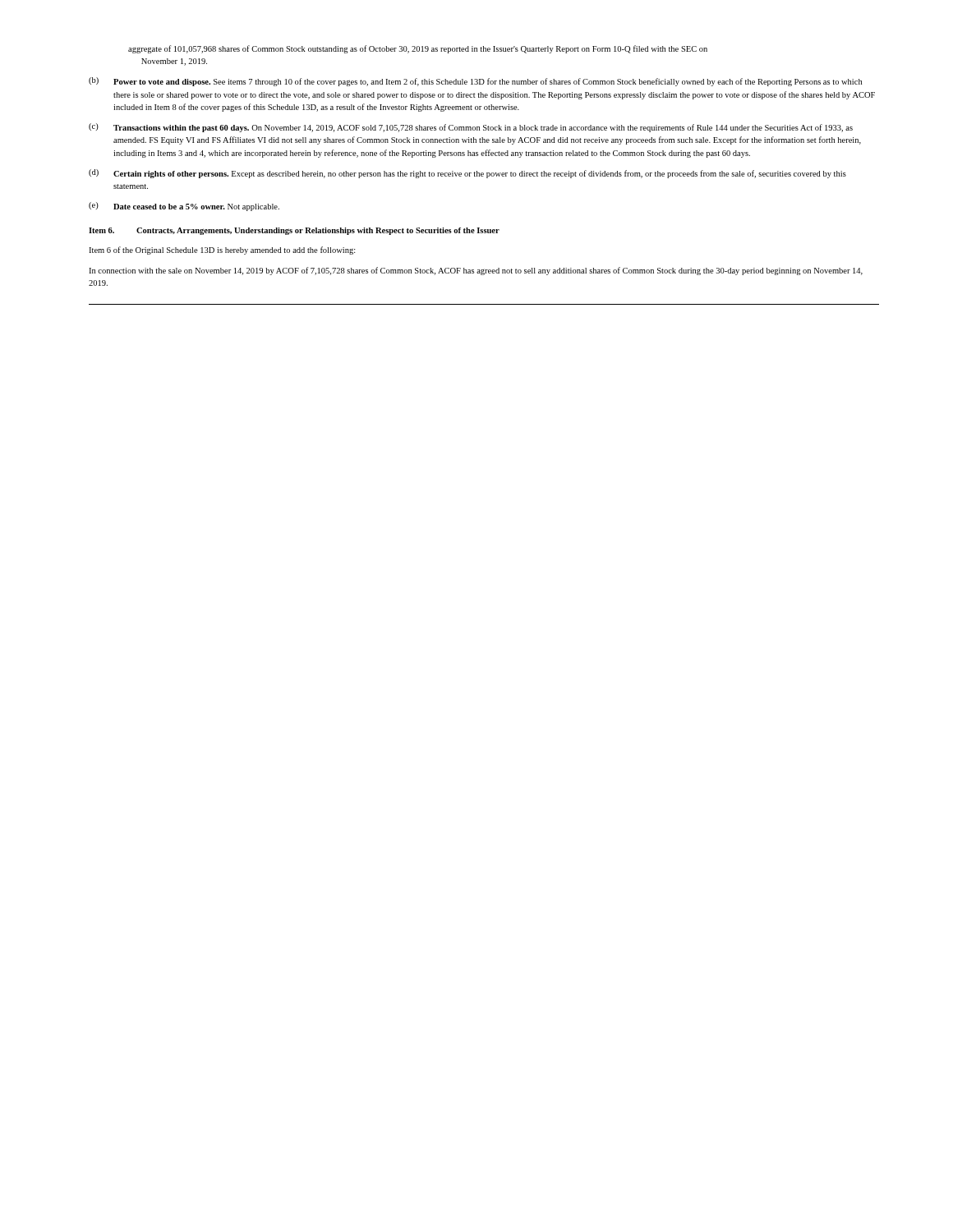Locate the list item with the text "(d) Certain rights"

coord(484,180)
